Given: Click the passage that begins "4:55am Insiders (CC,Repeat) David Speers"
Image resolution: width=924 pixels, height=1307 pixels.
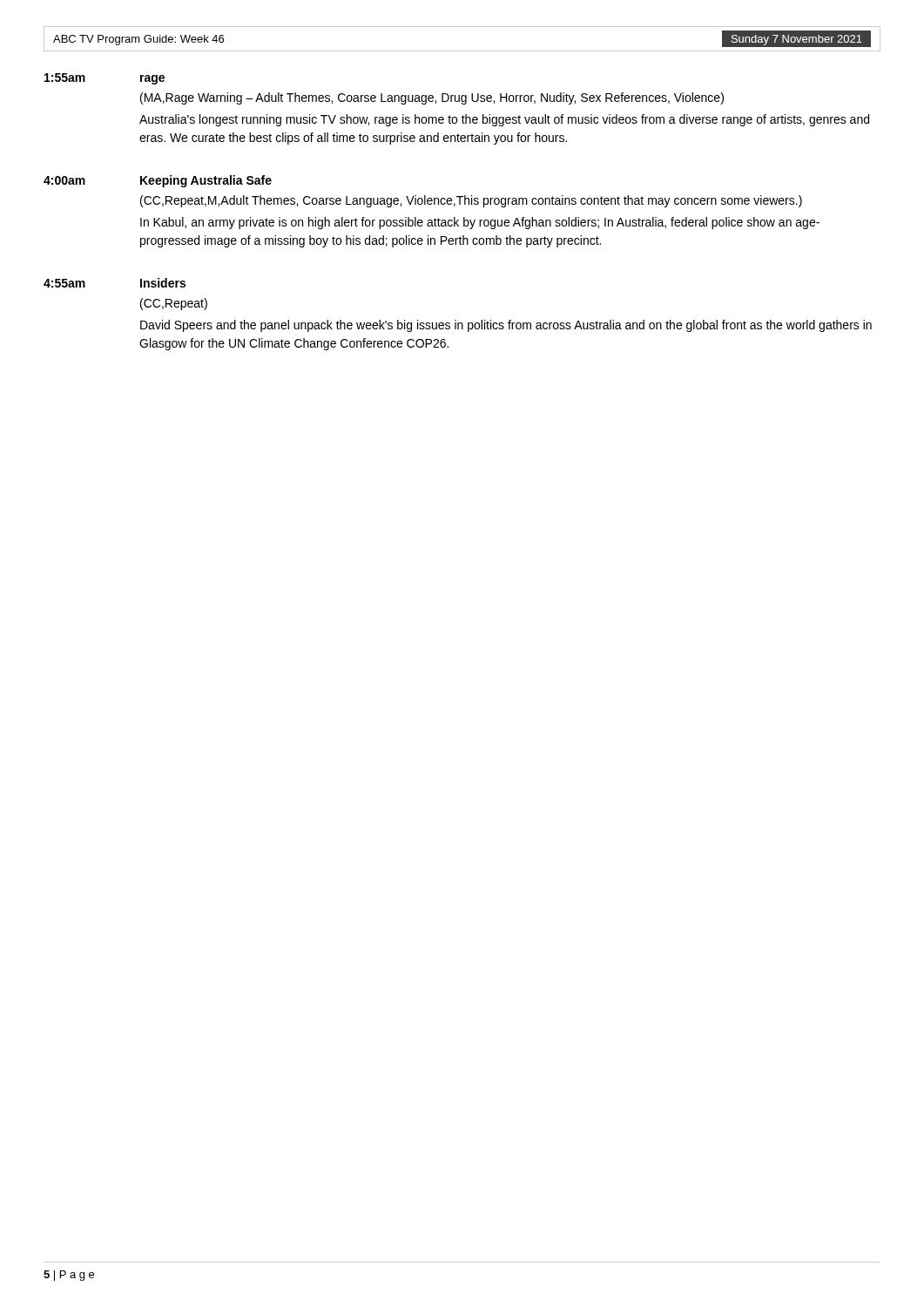Looking at the screenshot, I should coord(462,314).
